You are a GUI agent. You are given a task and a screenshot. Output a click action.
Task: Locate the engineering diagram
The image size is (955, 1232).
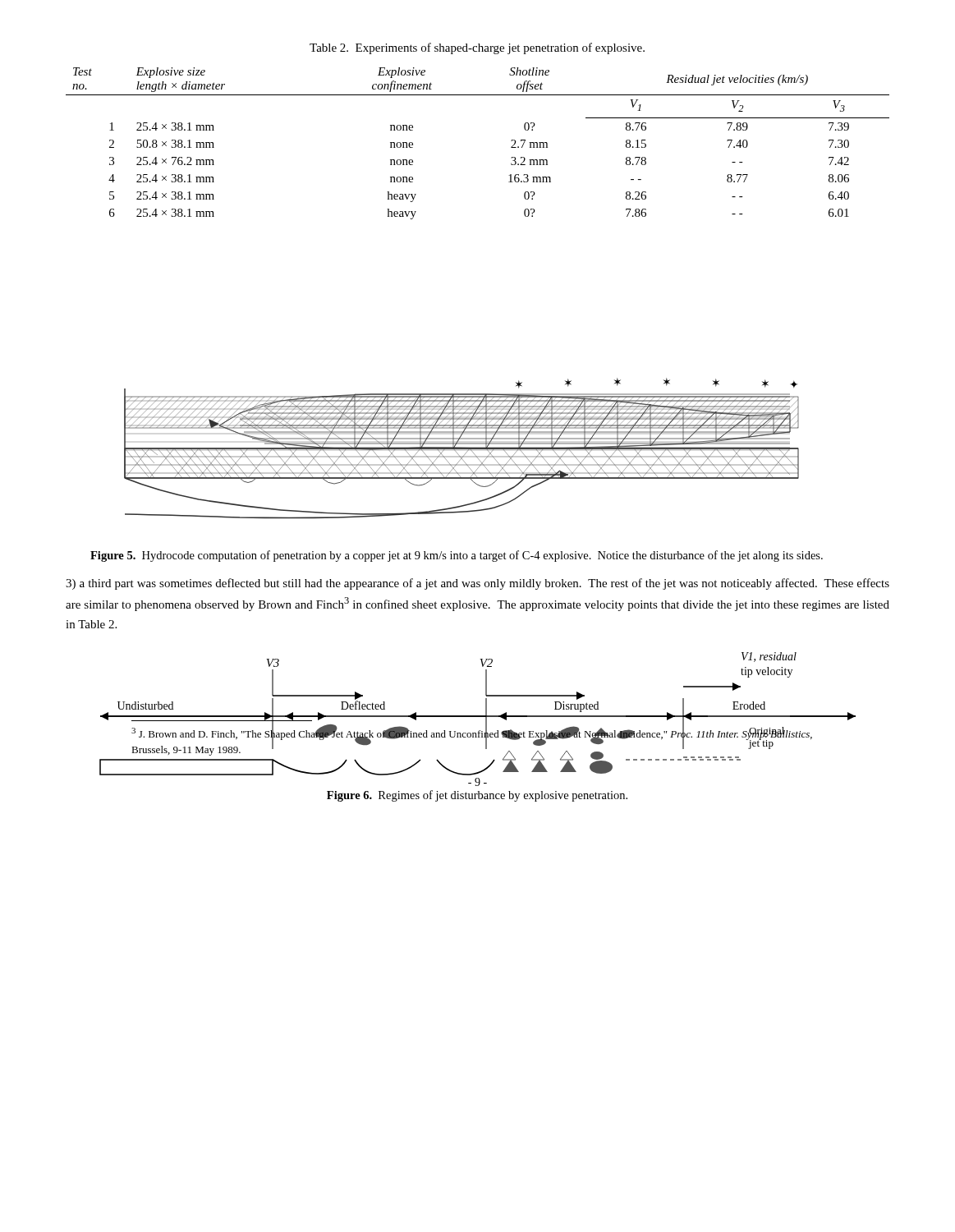point(478,390)
